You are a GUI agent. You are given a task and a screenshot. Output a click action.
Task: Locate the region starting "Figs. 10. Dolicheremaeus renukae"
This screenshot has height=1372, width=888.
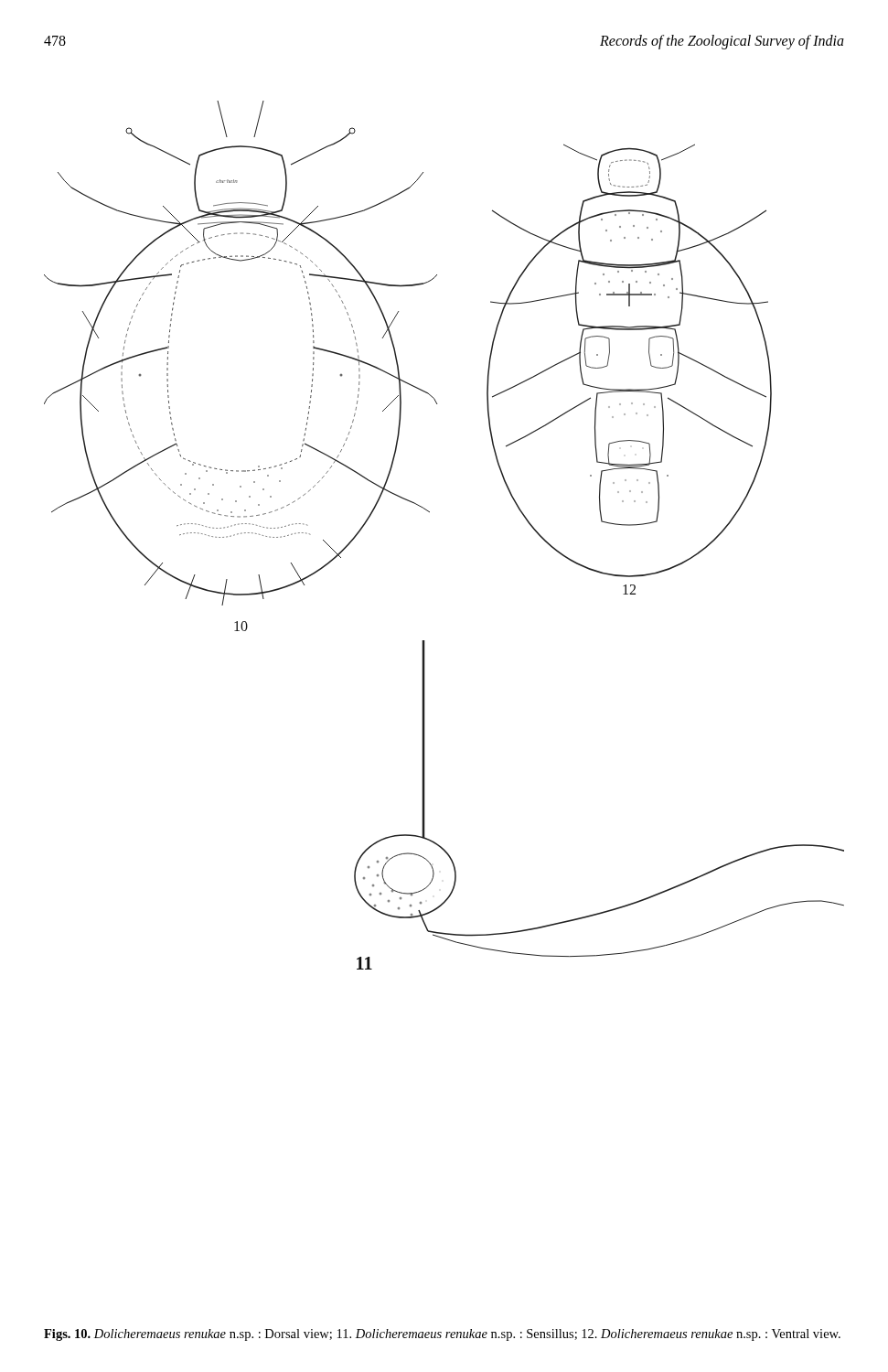[444, 1335]
